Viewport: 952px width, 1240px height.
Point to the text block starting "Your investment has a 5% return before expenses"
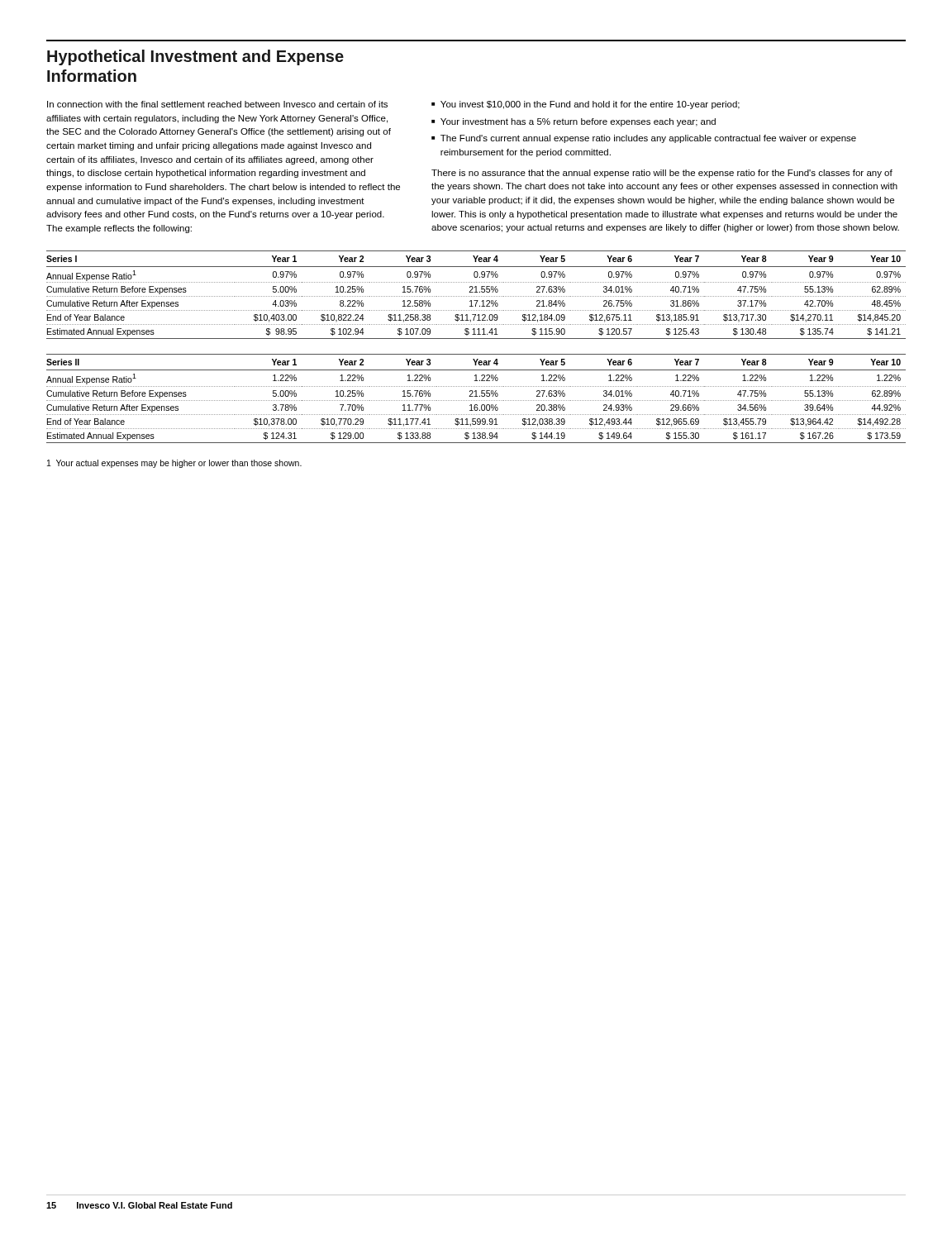(578, 121)
